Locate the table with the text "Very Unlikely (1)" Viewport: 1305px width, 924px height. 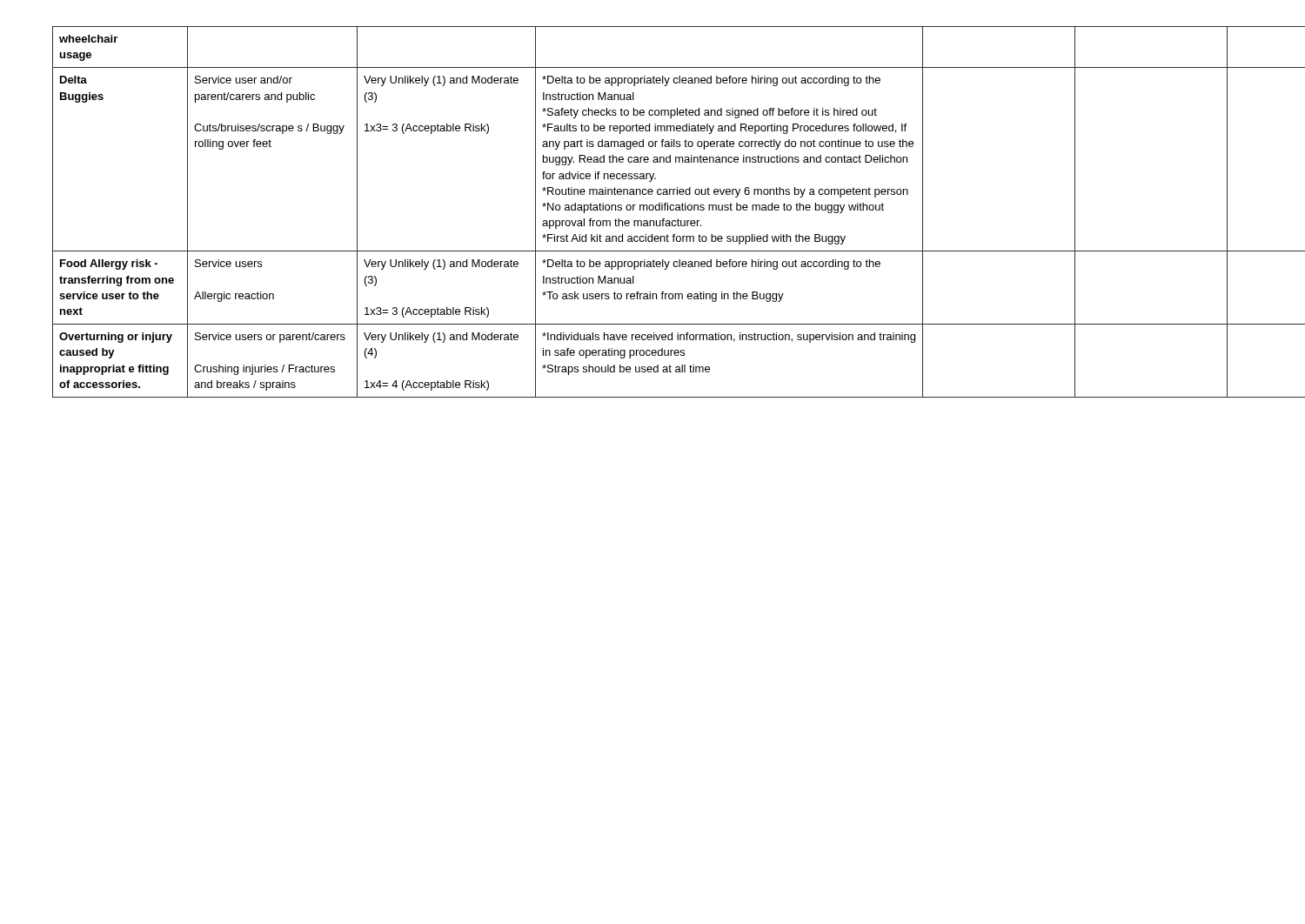(x=652, y=212)
